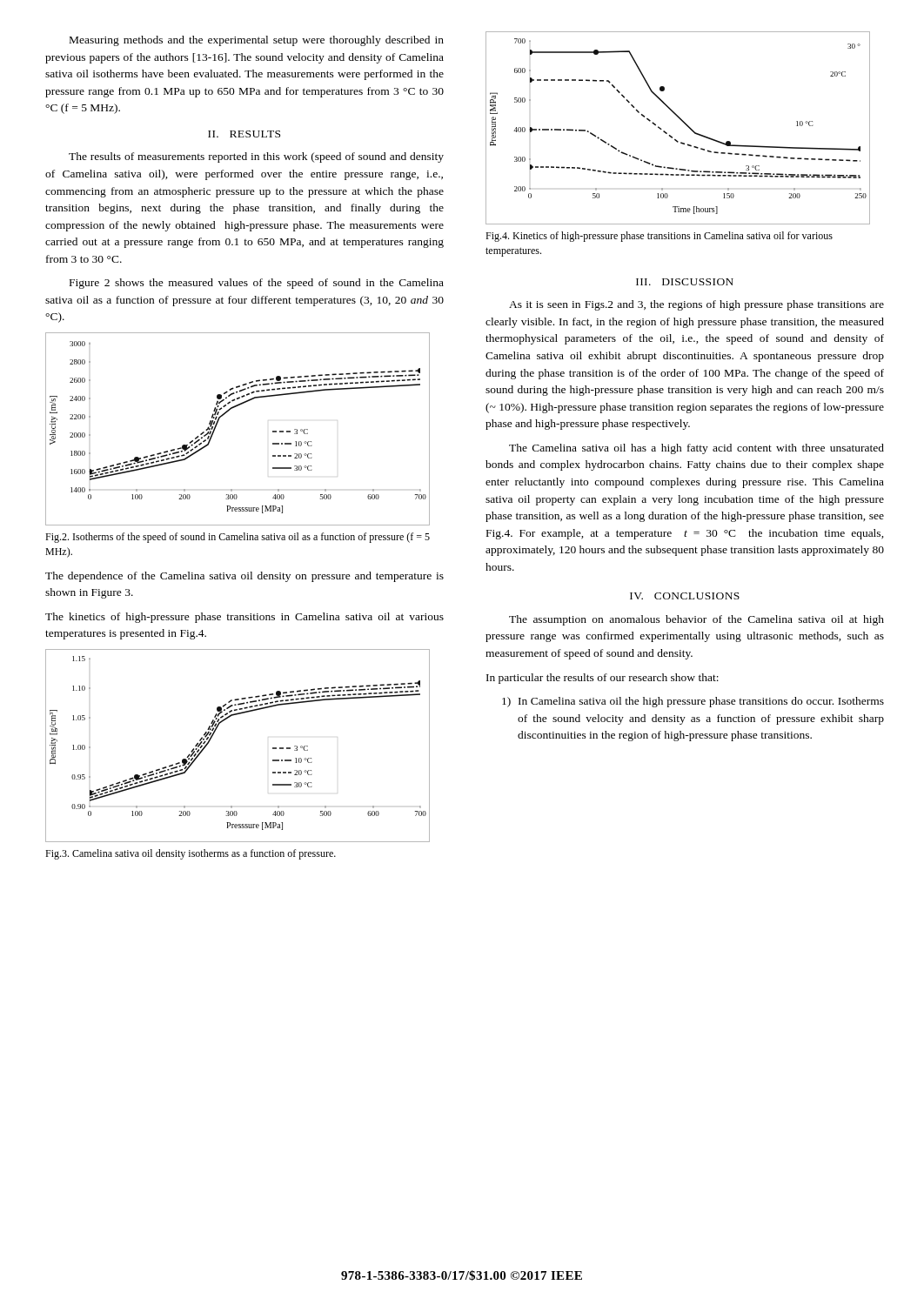Select the passage starting "The assumption on anomalous"

(685, 636)
